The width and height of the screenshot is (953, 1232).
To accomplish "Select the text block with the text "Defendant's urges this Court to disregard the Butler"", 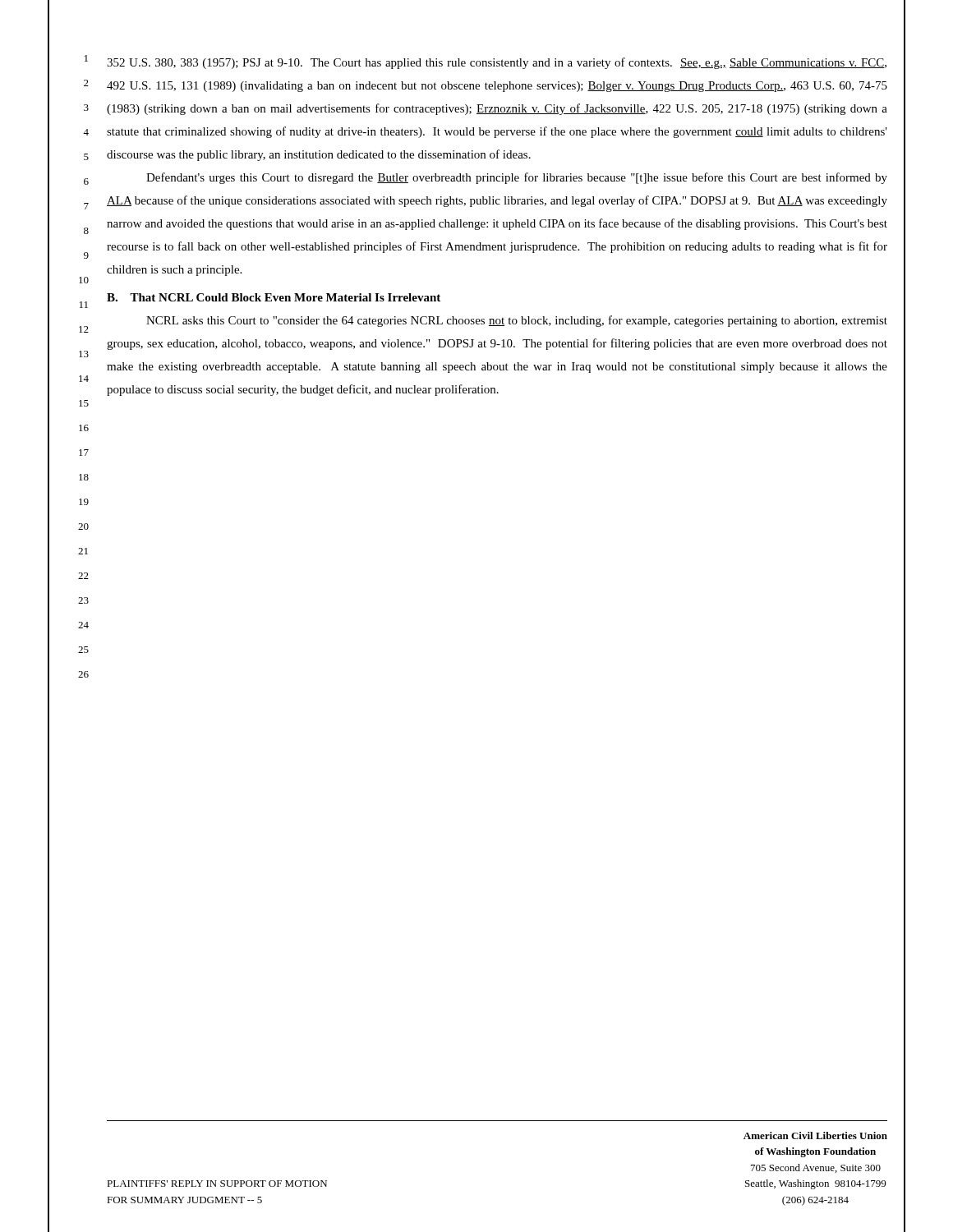I will (497, 223).
